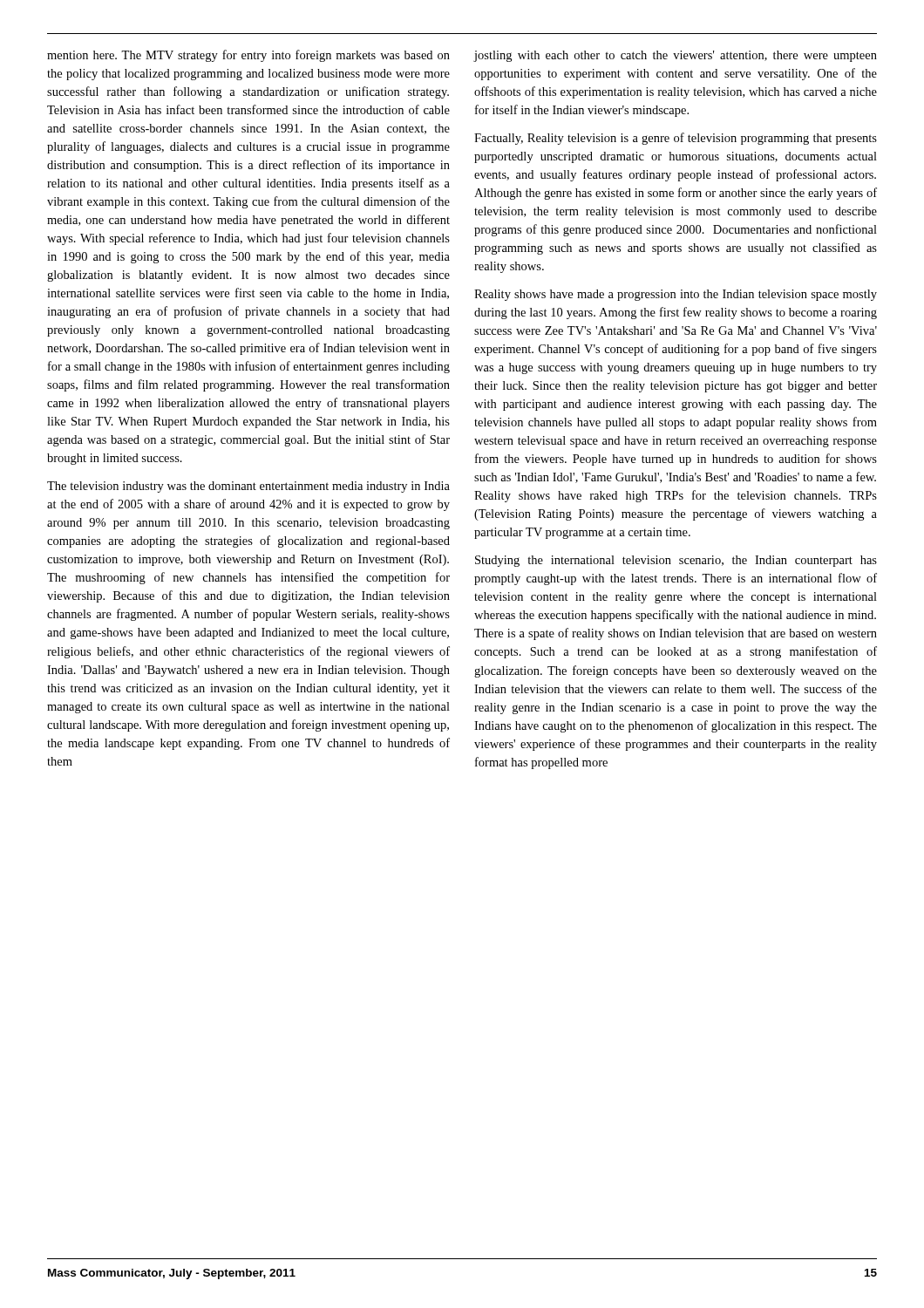Point to the text block starting "Factually, Reality television is a"
Screen dimensions: 1308x924
pos(676,202)
